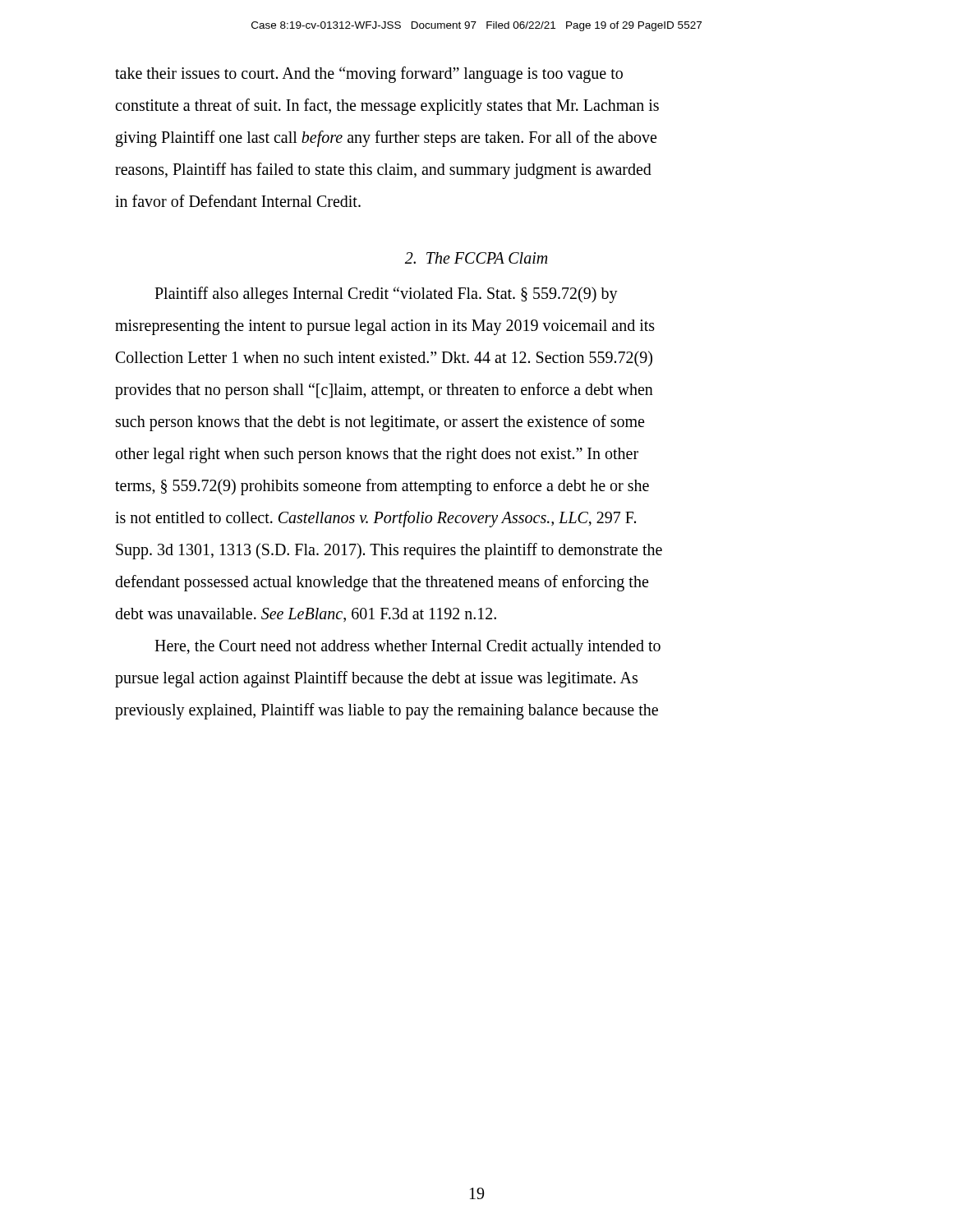This screenshot has width=953, height=1232.
Task: Locate the text block with the text "take their issues to court. And the"
Action: 476,138
